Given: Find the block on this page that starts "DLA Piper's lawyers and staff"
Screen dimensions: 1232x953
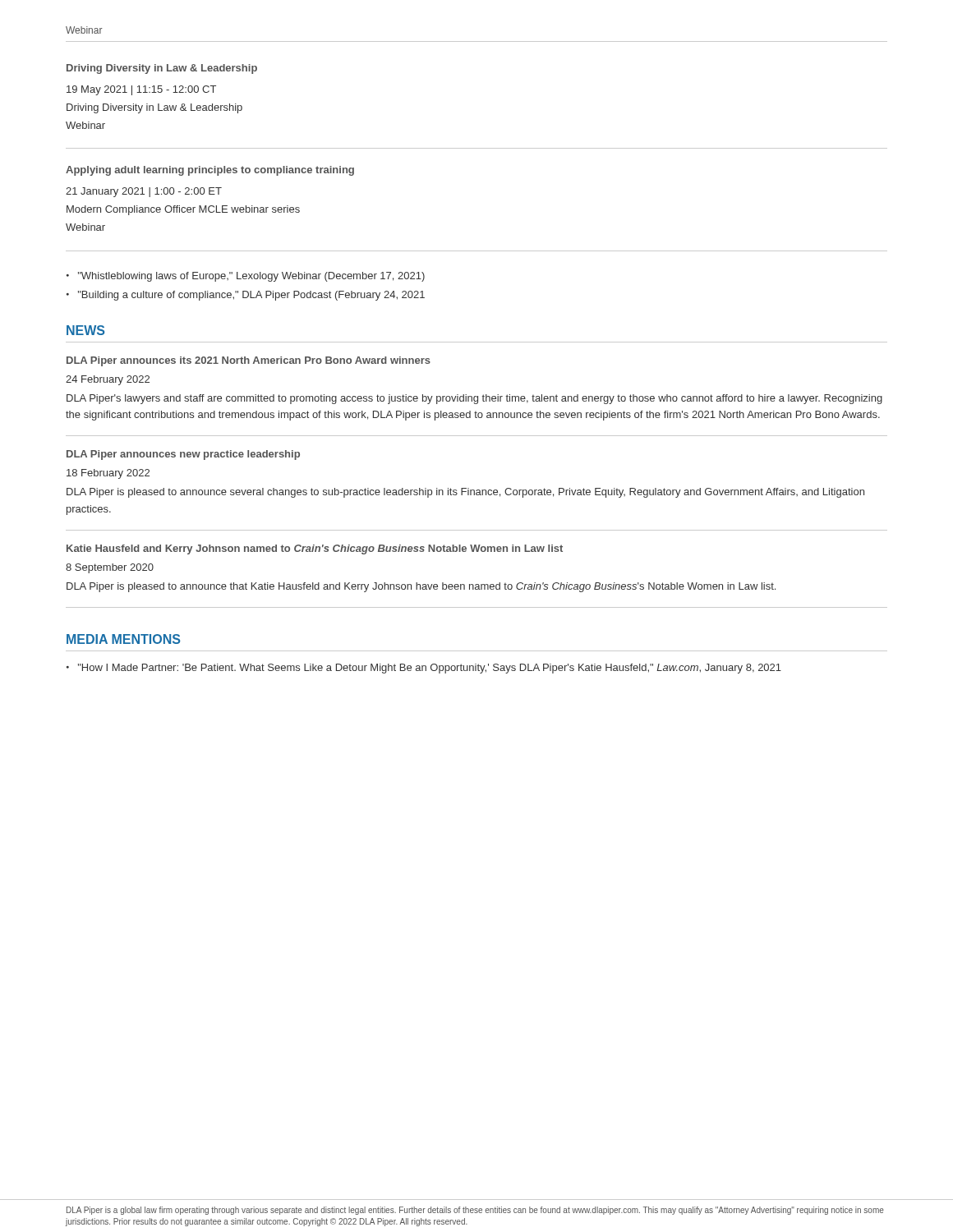Looking at the screenshot, I should 474,406.
